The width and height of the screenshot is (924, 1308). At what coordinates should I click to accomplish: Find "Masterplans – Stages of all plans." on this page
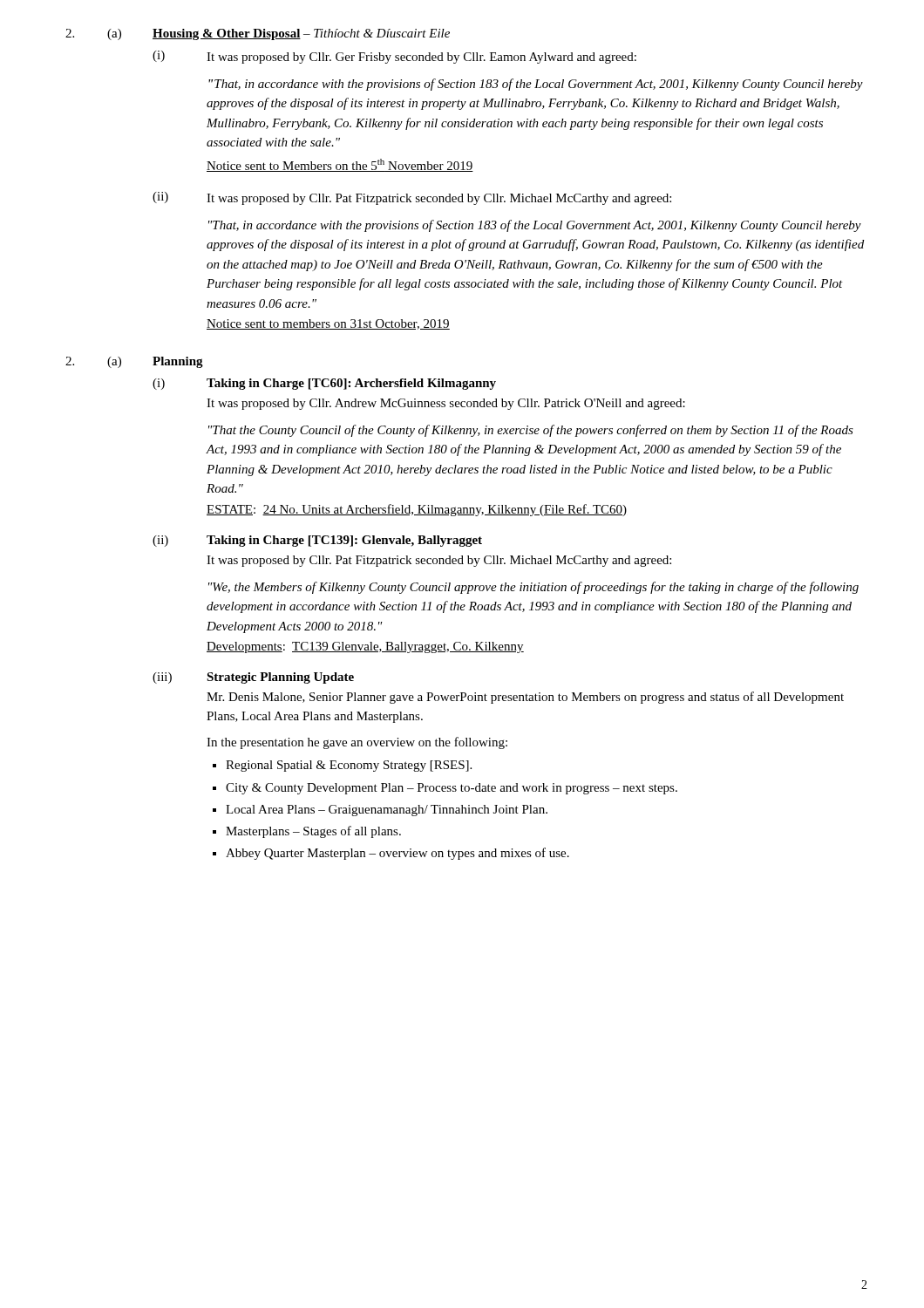point(314,831)
